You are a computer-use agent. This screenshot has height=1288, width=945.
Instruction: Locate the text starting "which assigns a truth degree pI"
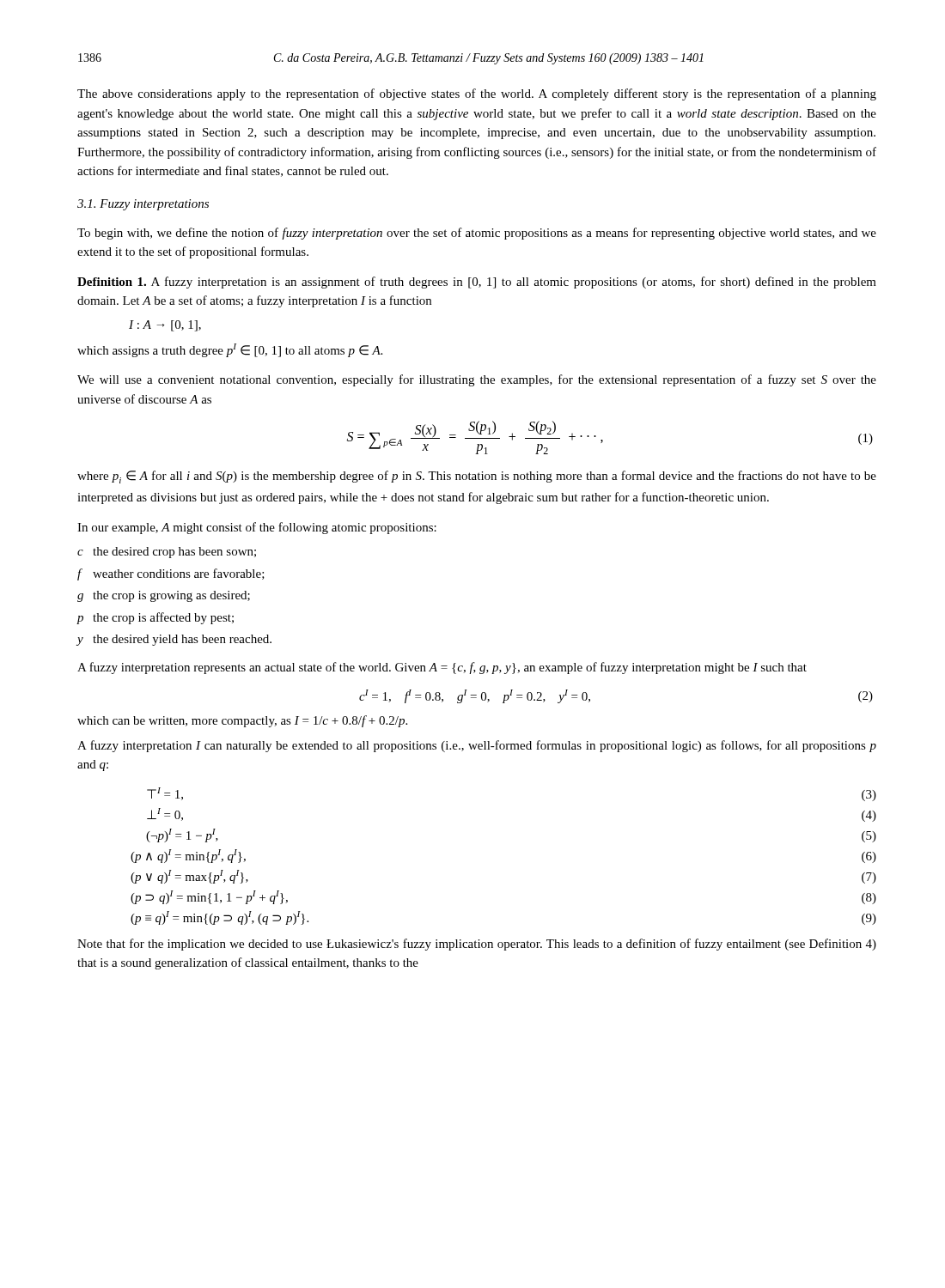(230, 350)
